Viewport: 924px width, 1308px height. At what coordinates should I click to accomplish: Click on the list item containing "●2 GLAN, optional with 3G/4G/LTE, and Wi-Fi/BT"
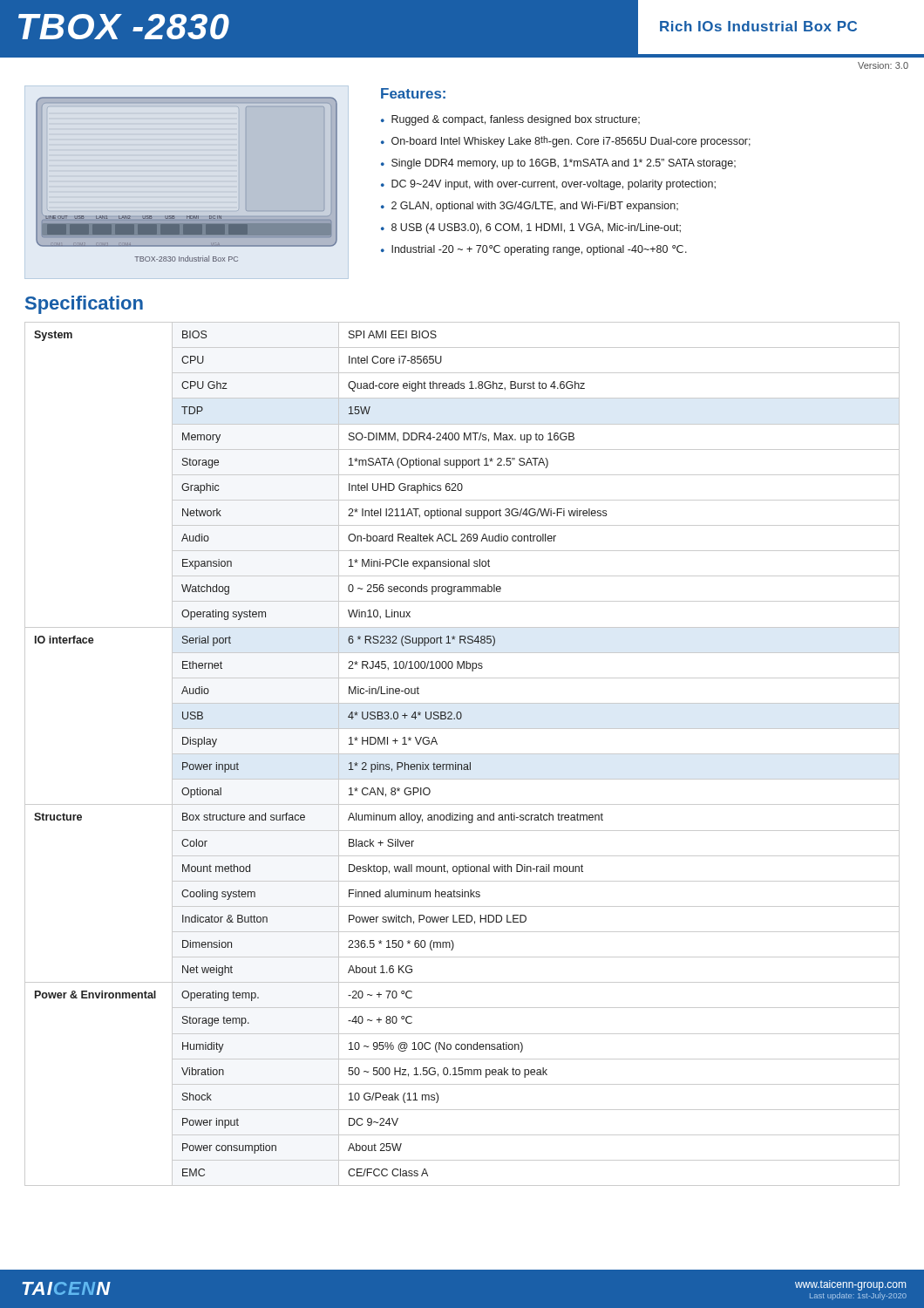529,206
